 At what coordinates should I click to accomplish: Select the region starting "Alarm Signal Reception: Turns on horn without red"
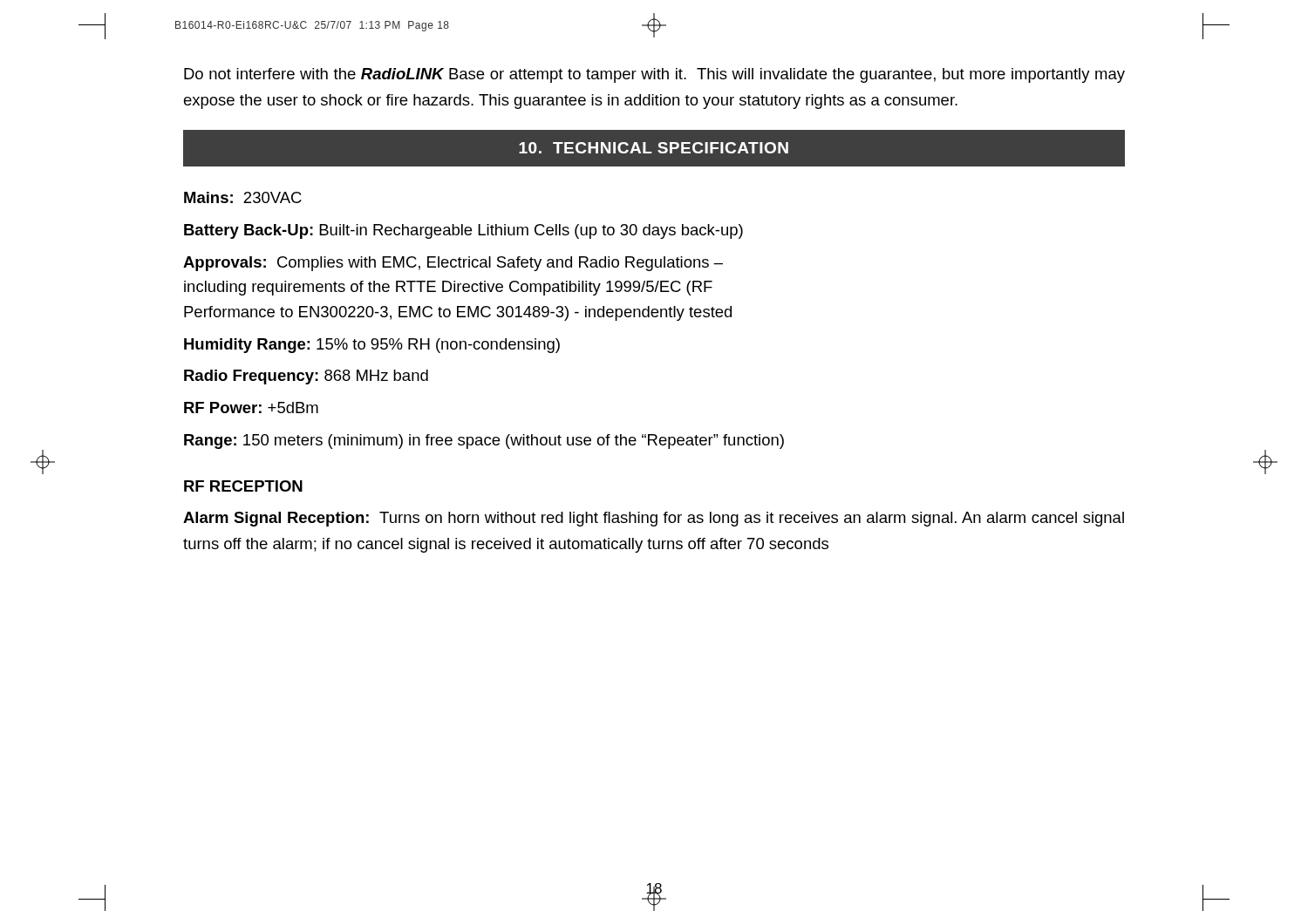point(654,530)
